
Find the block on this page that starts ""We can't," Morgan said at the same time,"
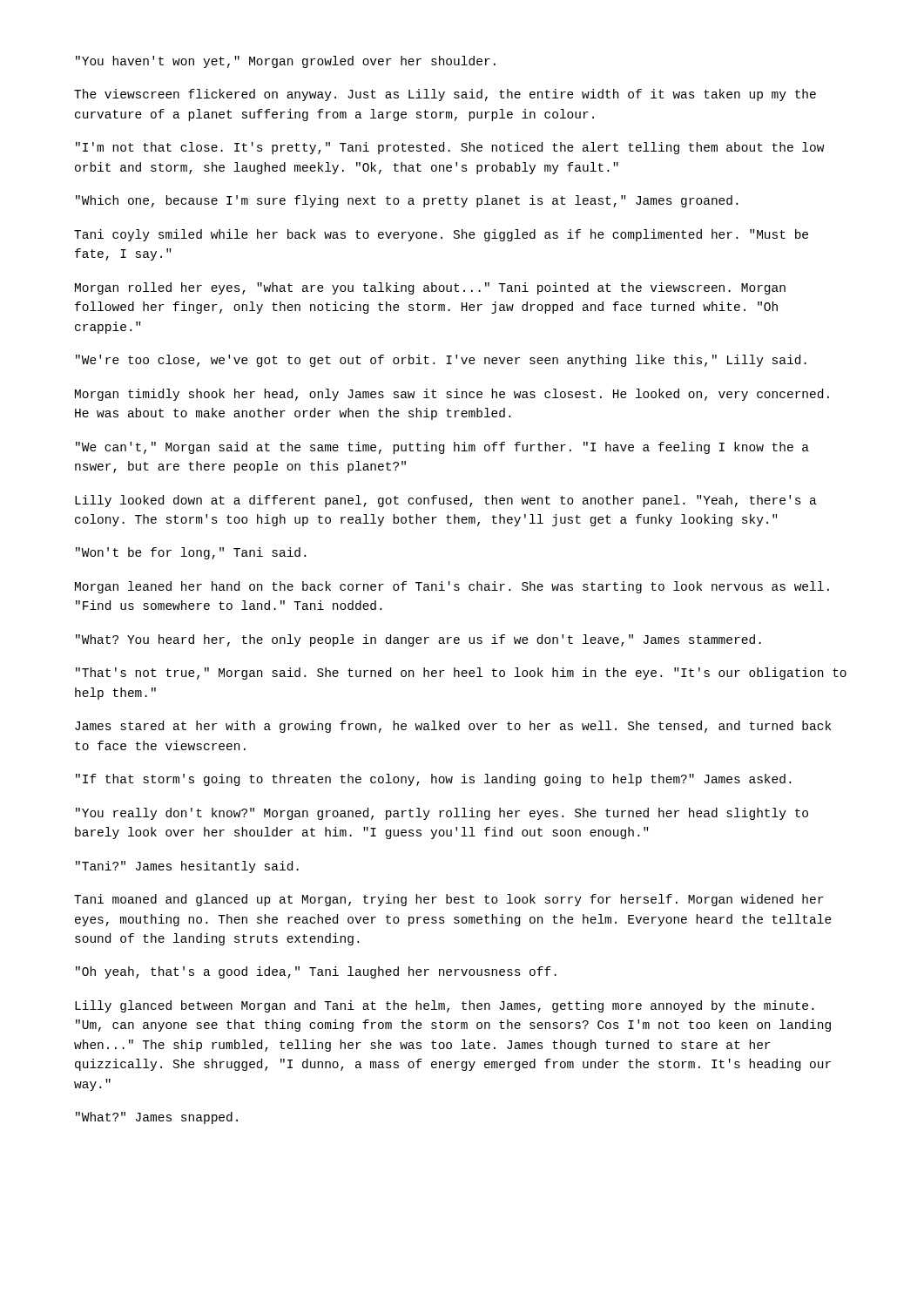pos(442,457)
